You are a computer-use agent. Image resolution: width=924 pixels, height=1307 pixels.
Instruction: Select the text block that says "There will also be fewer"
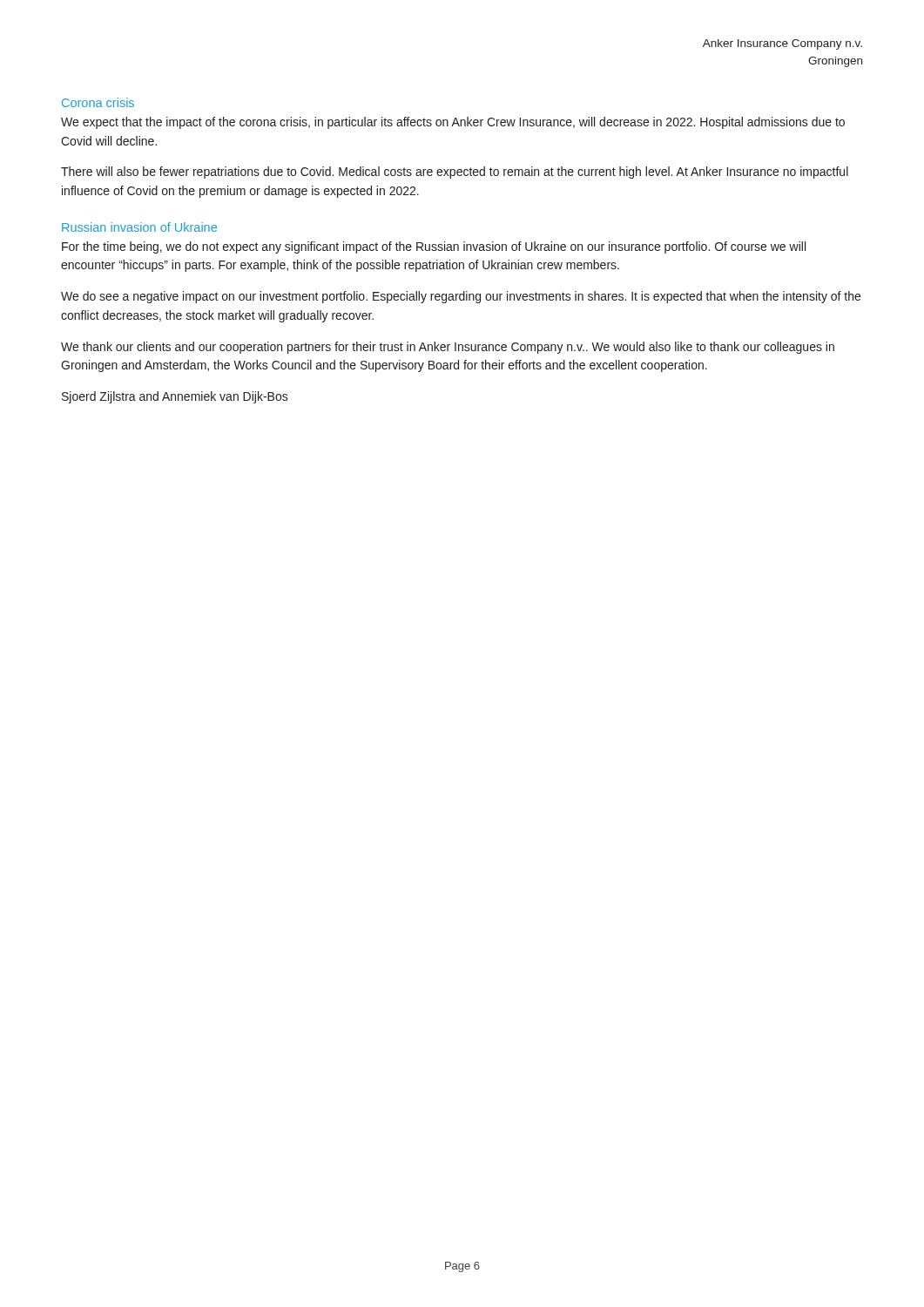(455, 181)
